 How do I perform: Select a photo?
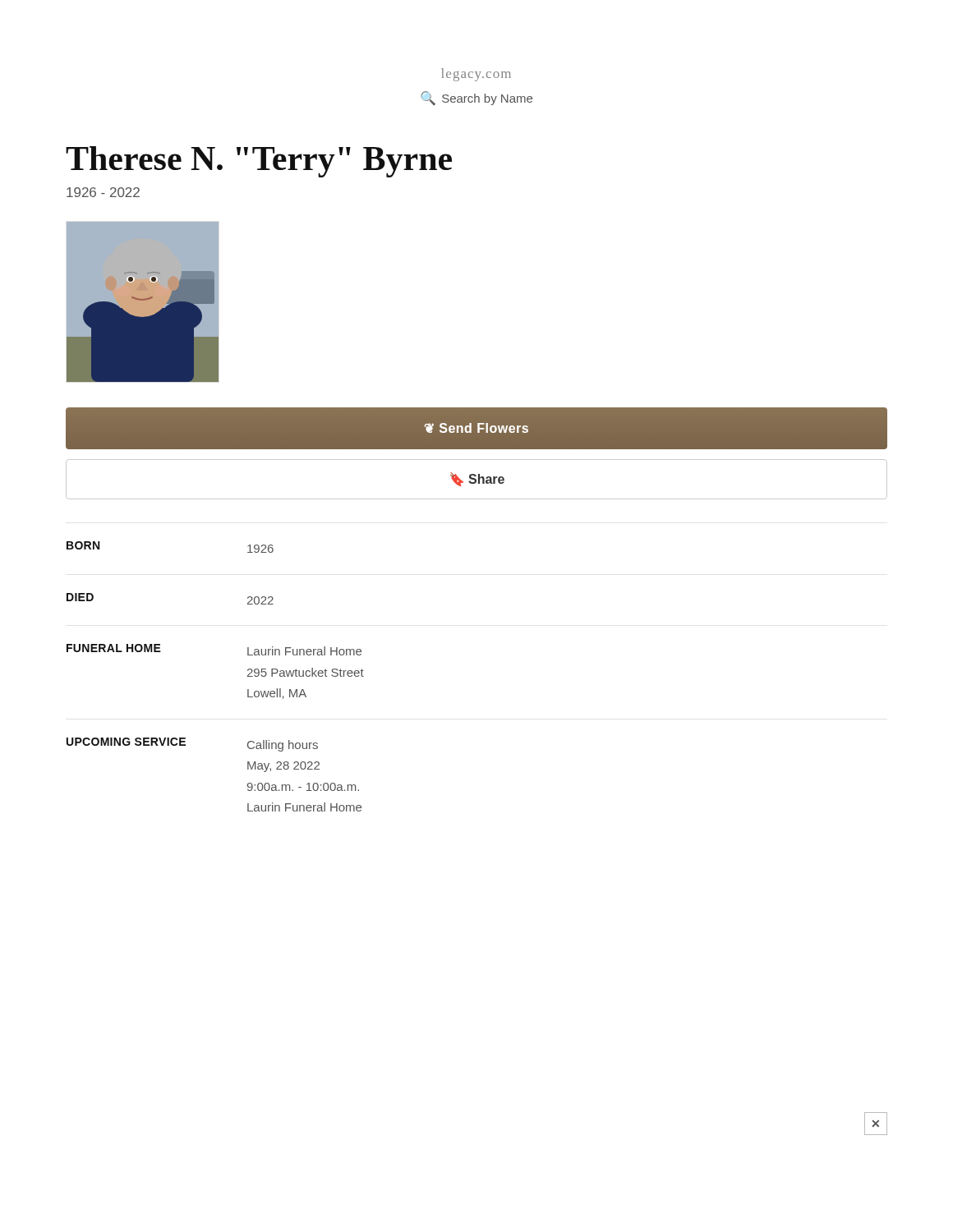[x=476, y=302]
